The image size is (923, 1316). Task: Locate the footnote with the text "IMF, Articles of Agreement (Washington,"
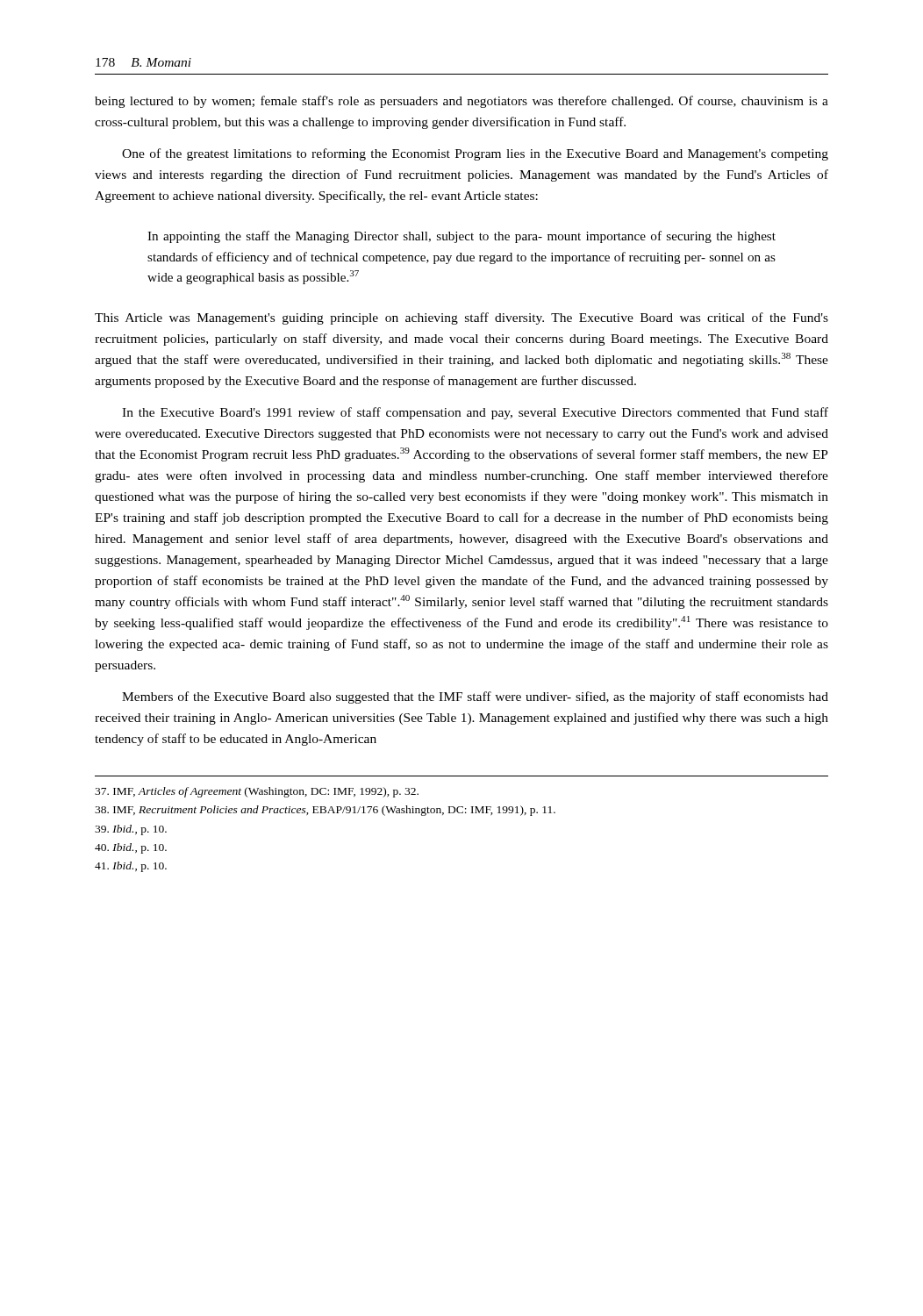[257, 791]
